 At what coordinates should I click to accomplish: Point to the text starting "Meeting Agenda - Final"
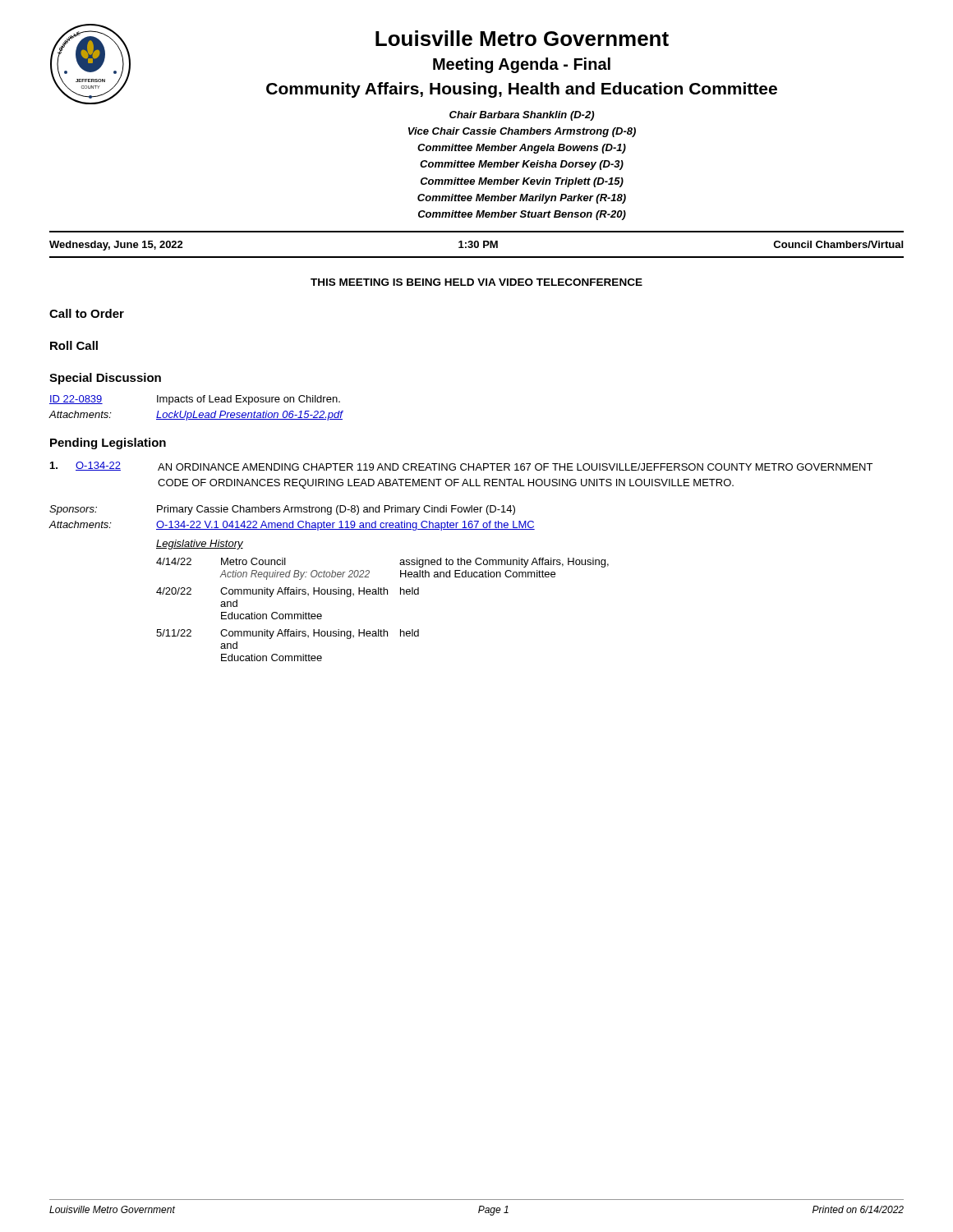(x=522, y=64)
